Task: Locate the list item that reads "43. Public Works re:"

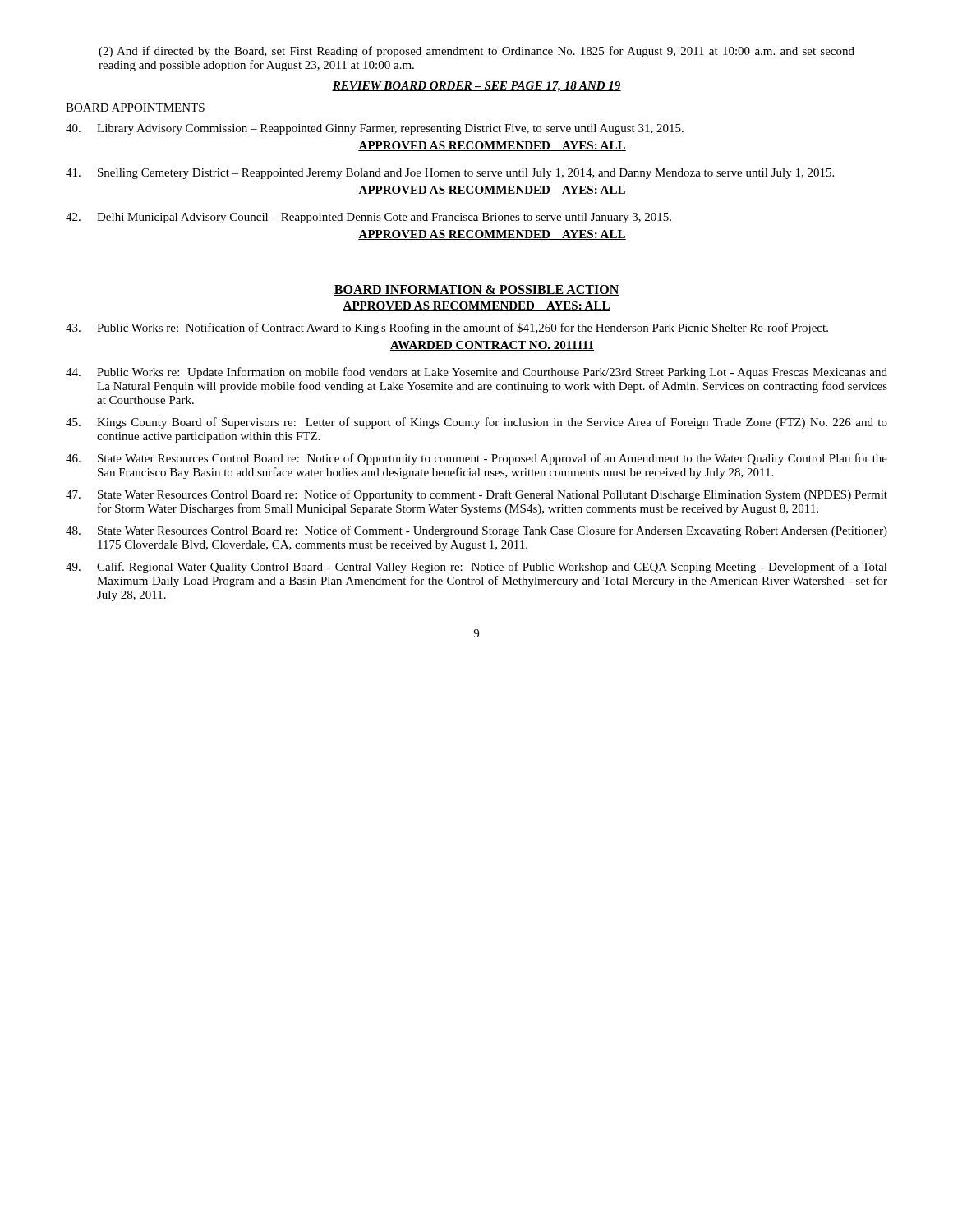Action: point(476,341)
